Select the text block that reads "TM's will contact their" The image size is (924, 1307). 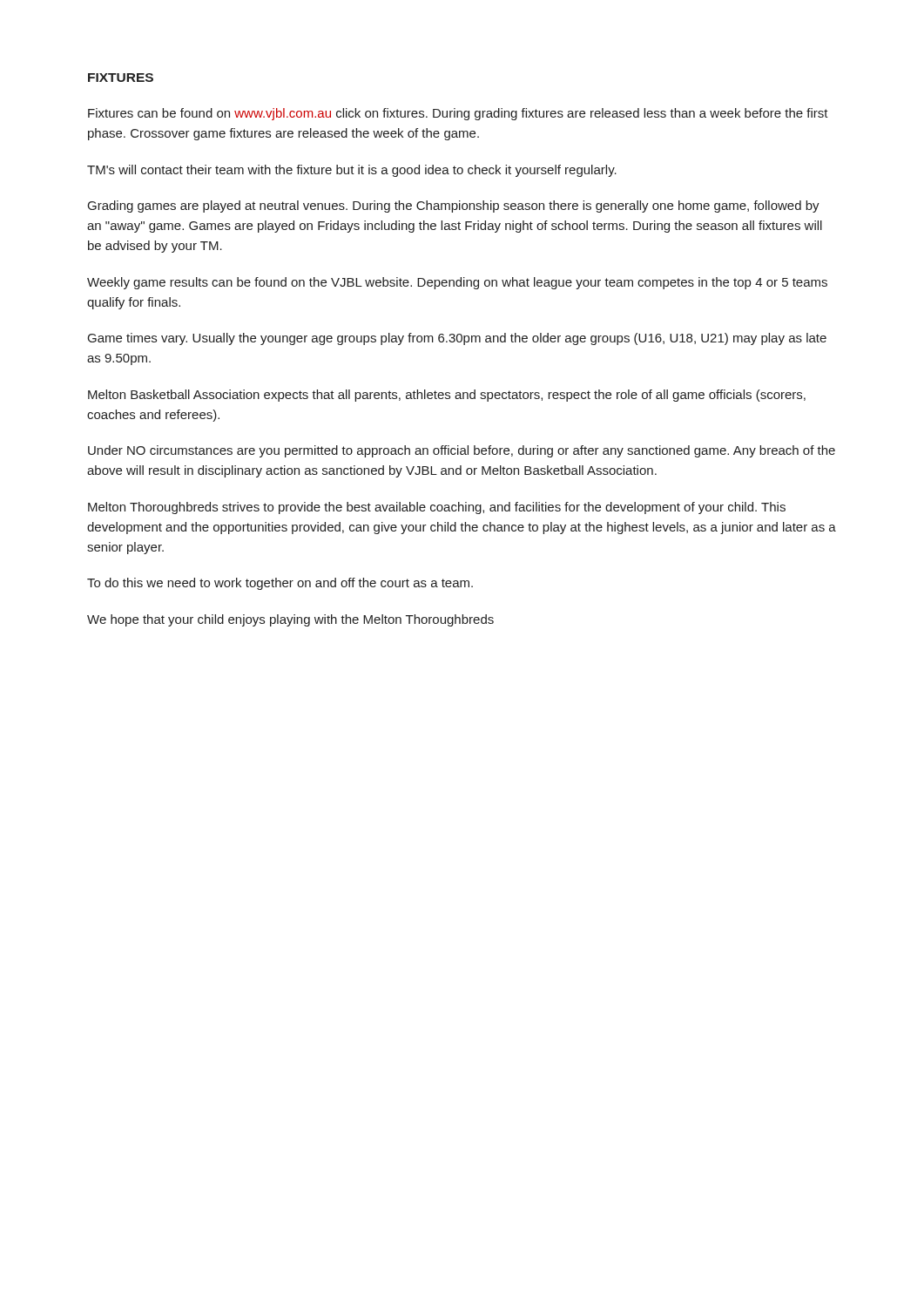pyautogui.click(x=352, y=169)
